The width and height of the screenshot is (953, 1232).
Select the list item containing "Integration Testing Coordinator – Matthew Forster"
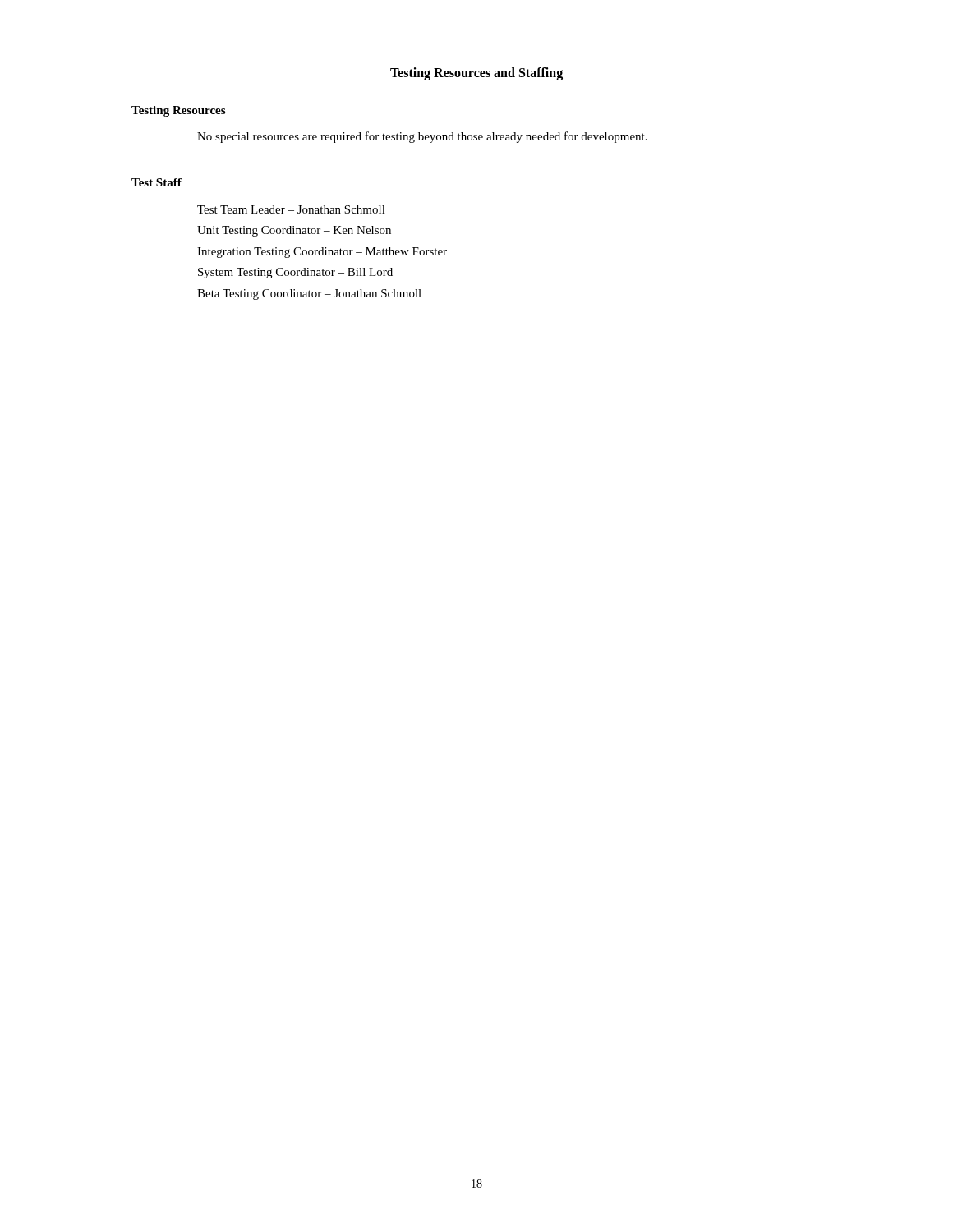(322, 251)
